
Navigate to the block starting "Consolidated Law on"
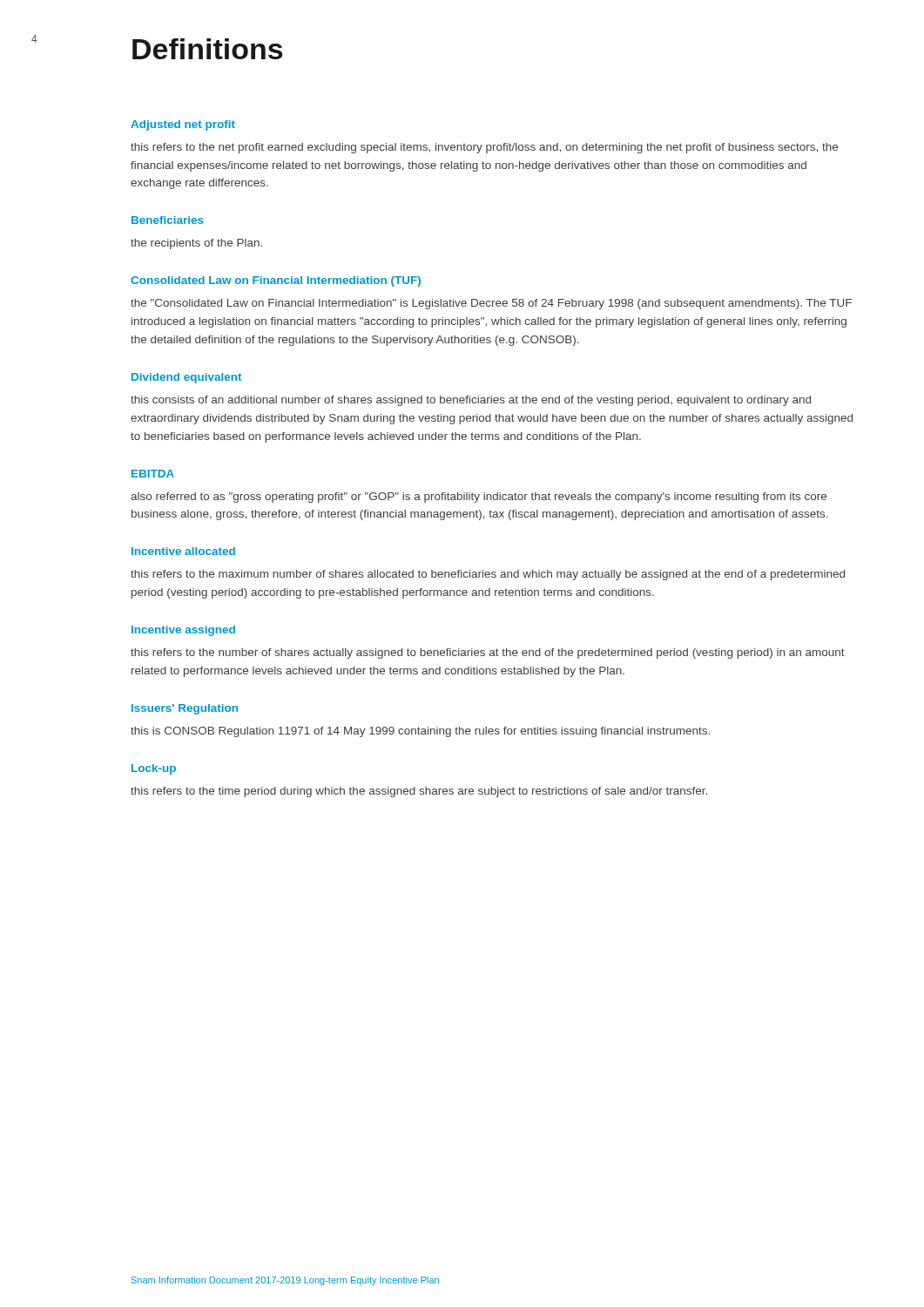pos(276,280)
